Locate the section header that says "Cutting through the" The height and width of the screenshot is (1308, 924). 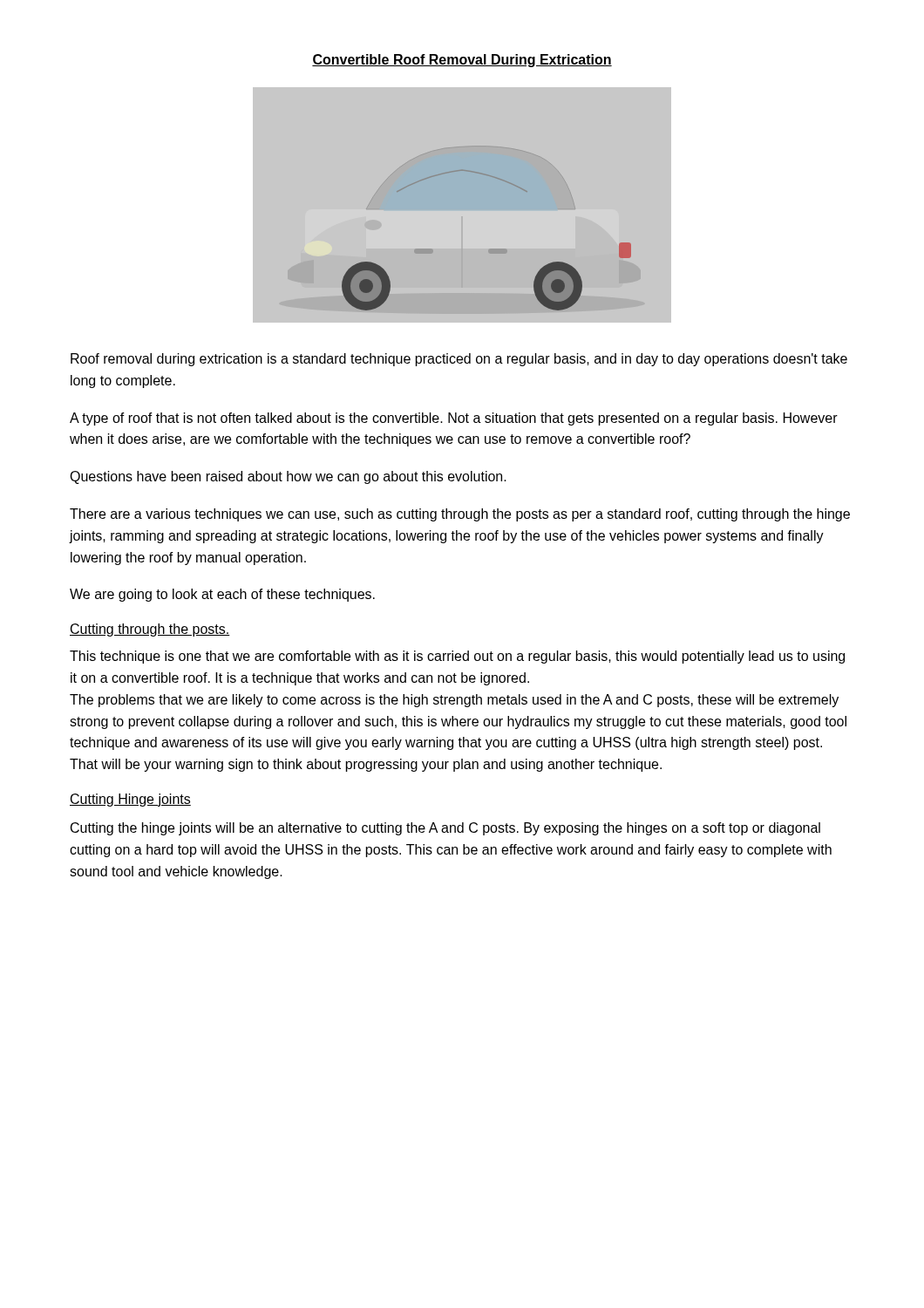click(x=150, y=629)
